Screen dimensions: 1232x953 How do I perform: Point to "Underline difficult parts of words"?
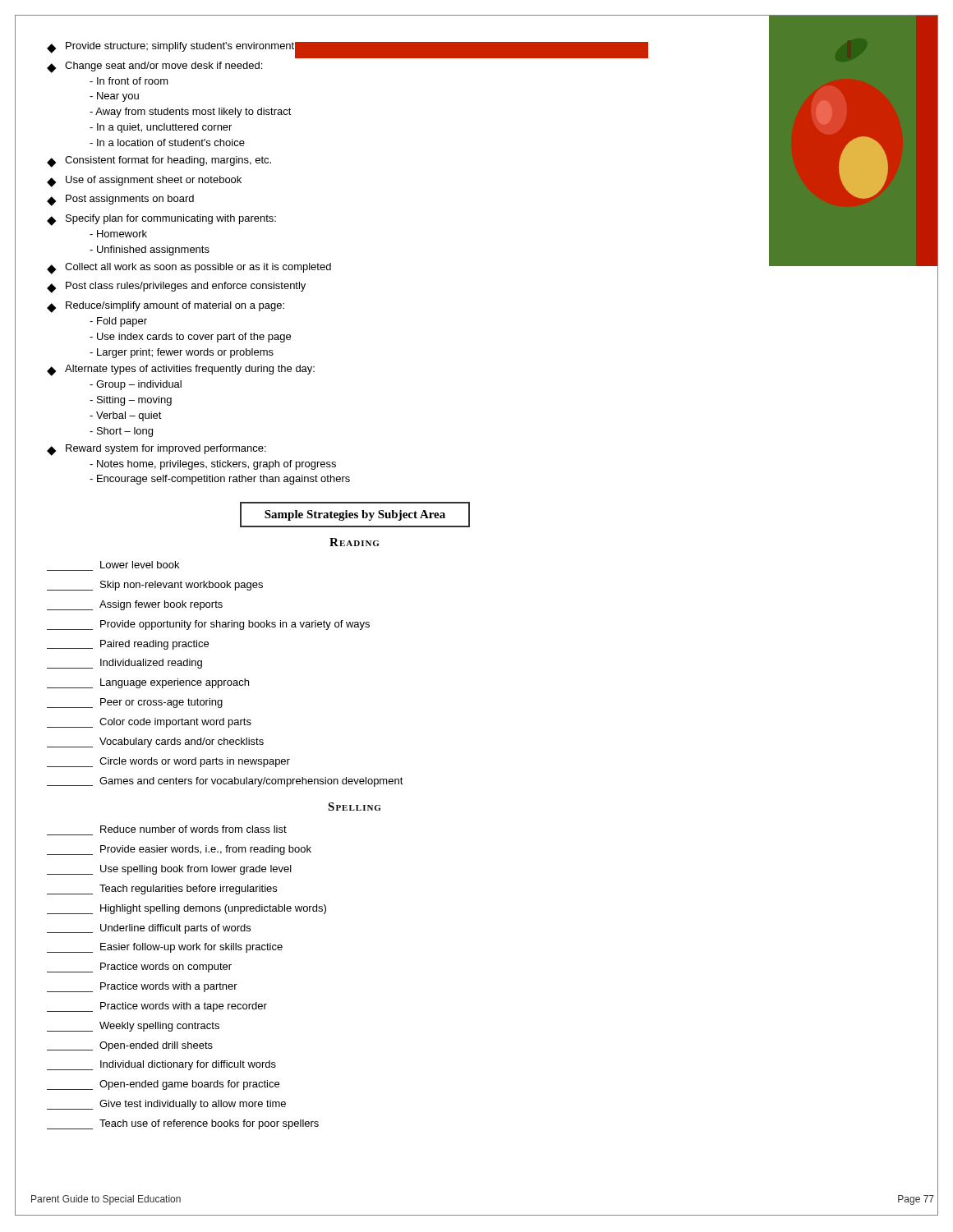pos(149,926)
